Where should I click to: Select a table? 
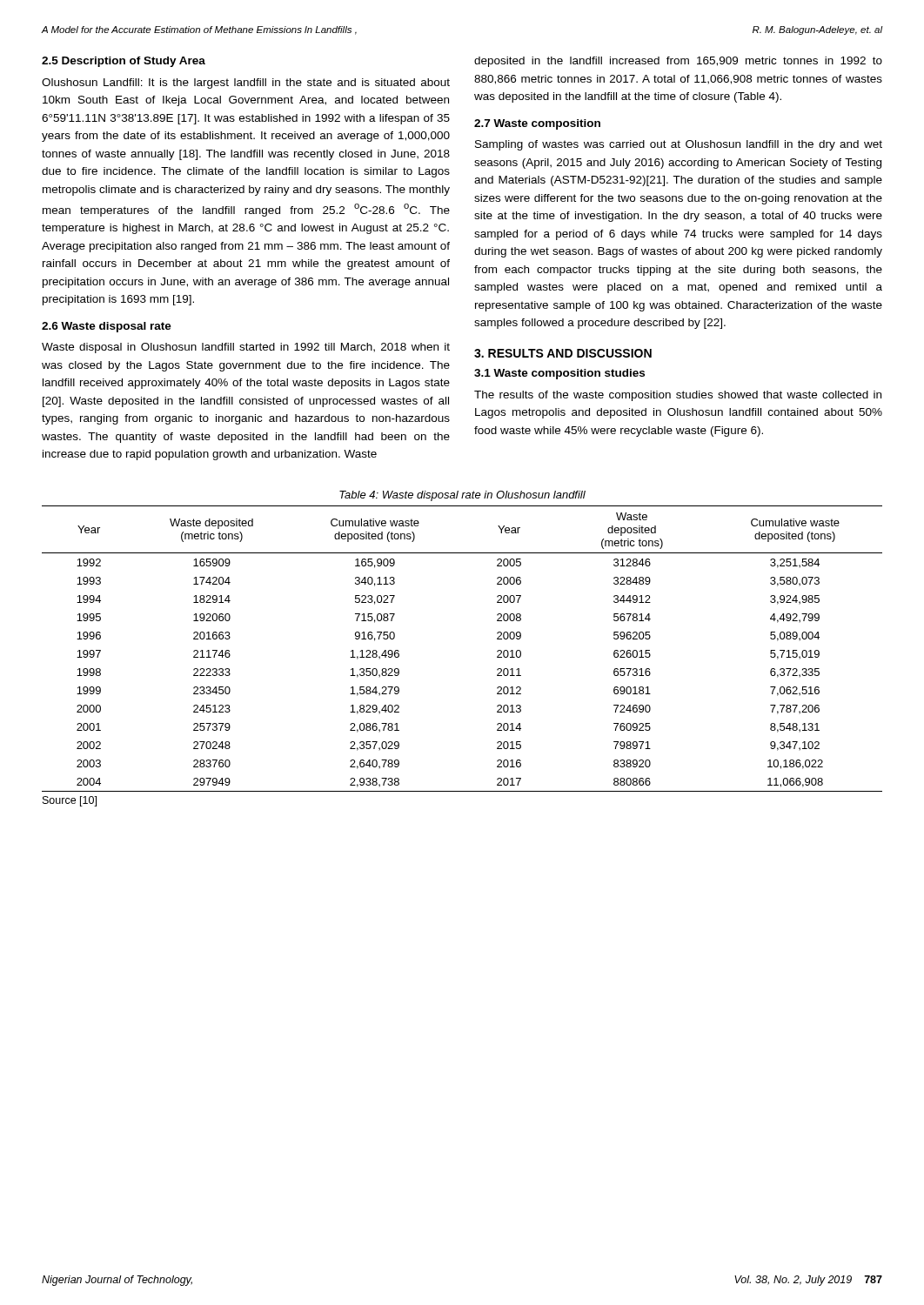pyautogui.click(x=462, y=648)
